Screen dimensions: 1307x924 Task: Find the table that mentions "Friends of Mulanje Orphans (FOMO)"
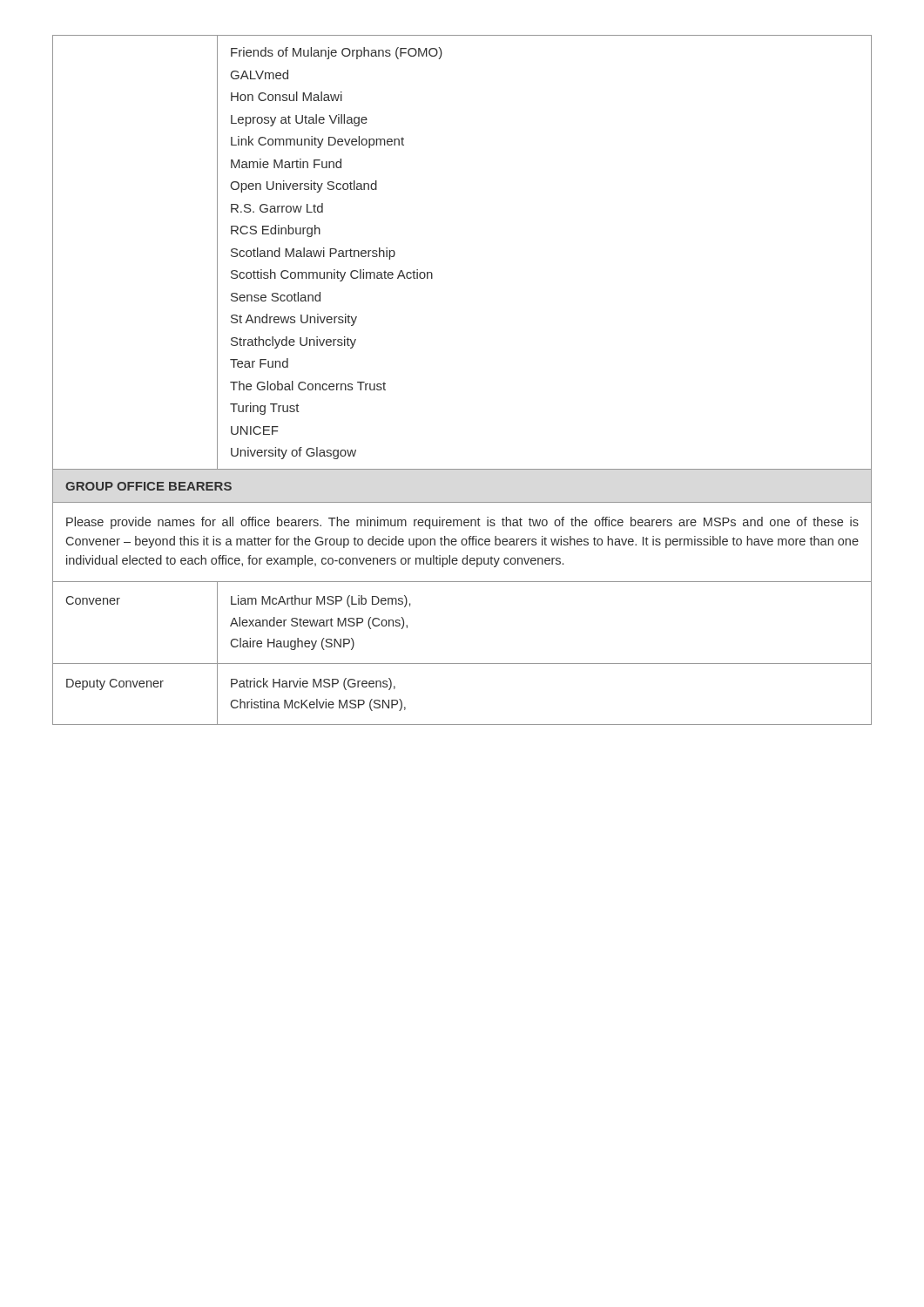pos(462,252)
